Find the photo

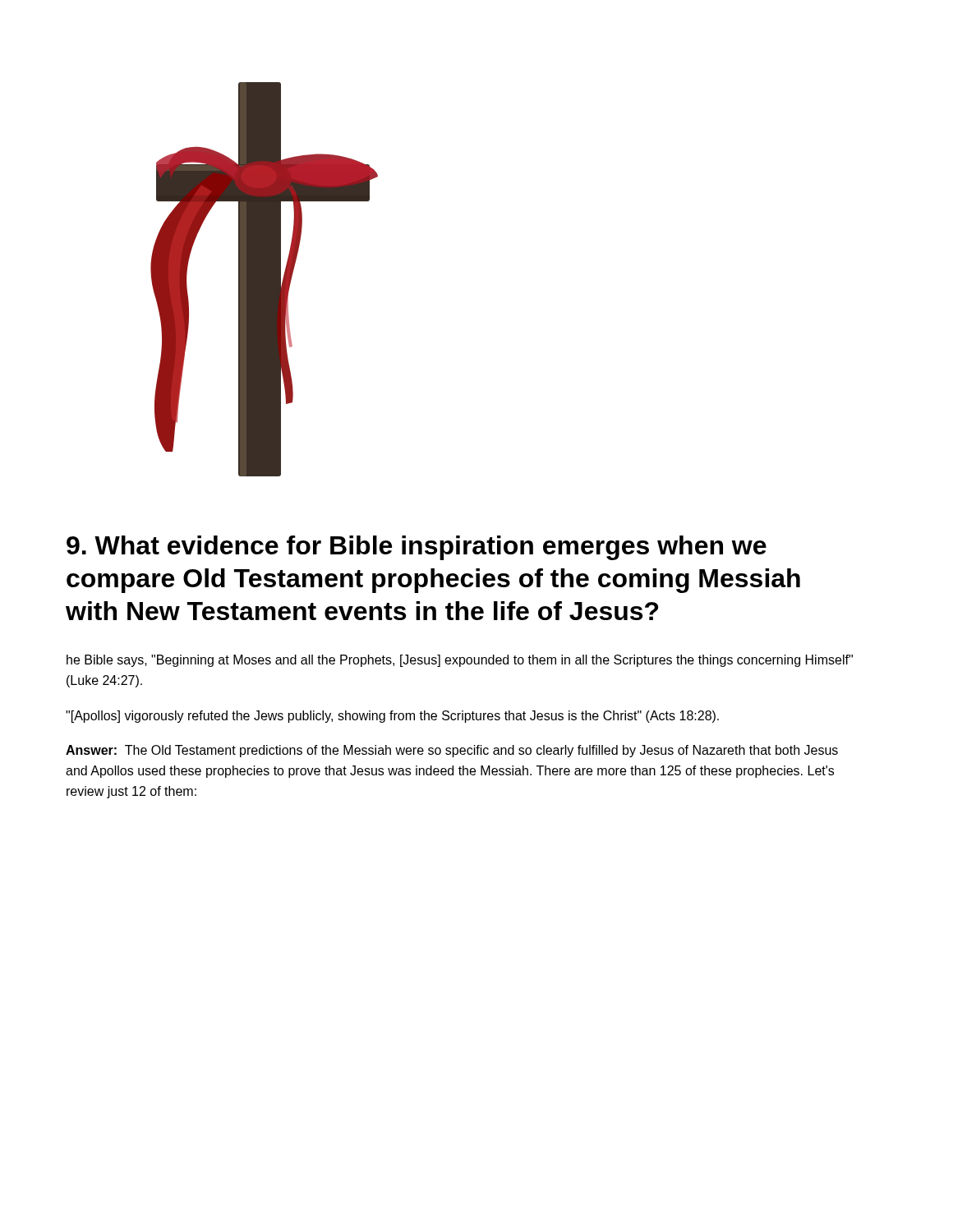coord(481,277)
